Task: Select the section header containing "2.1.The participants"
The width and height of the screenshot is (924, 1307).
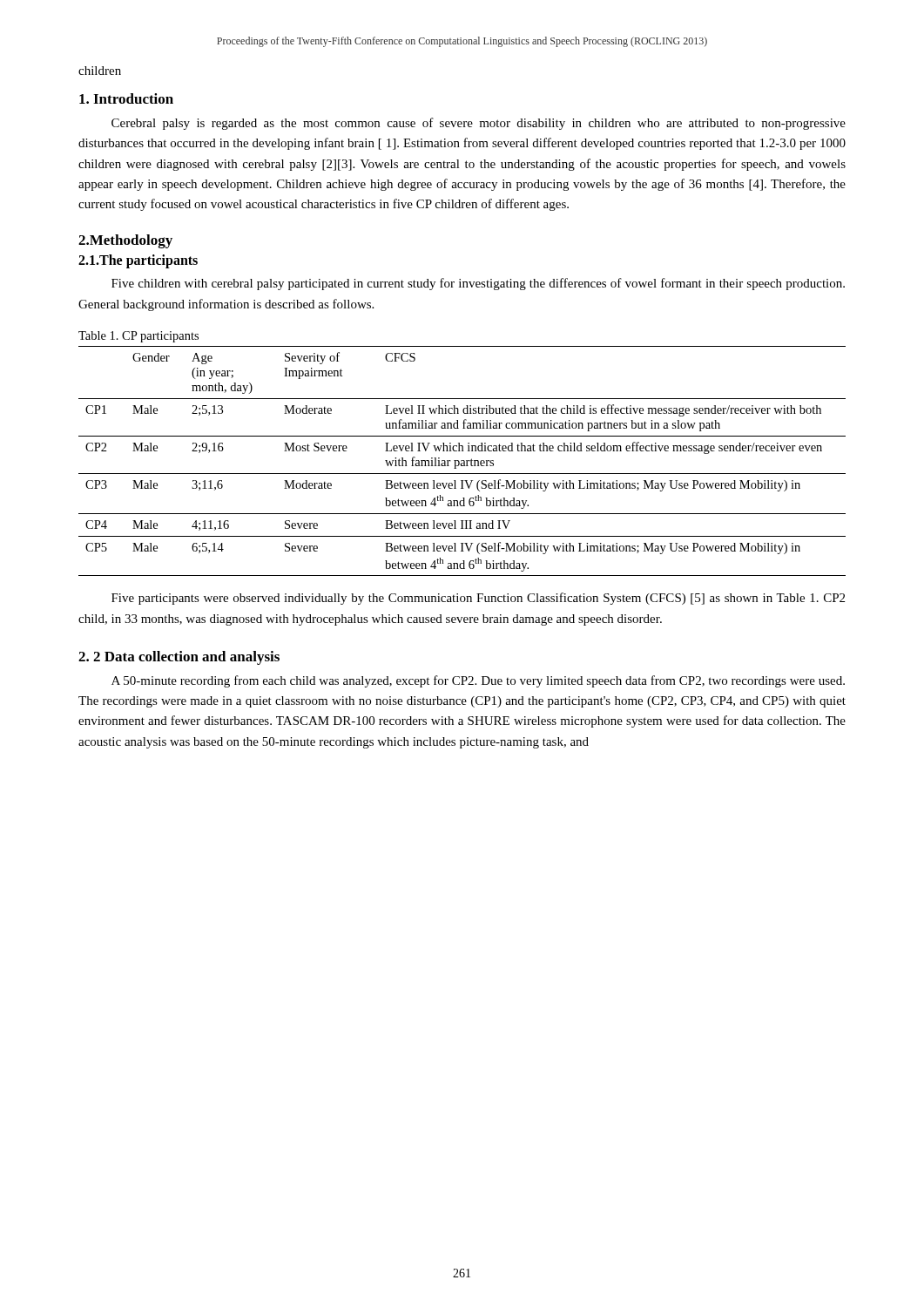Action: click(x=138, y=260)
